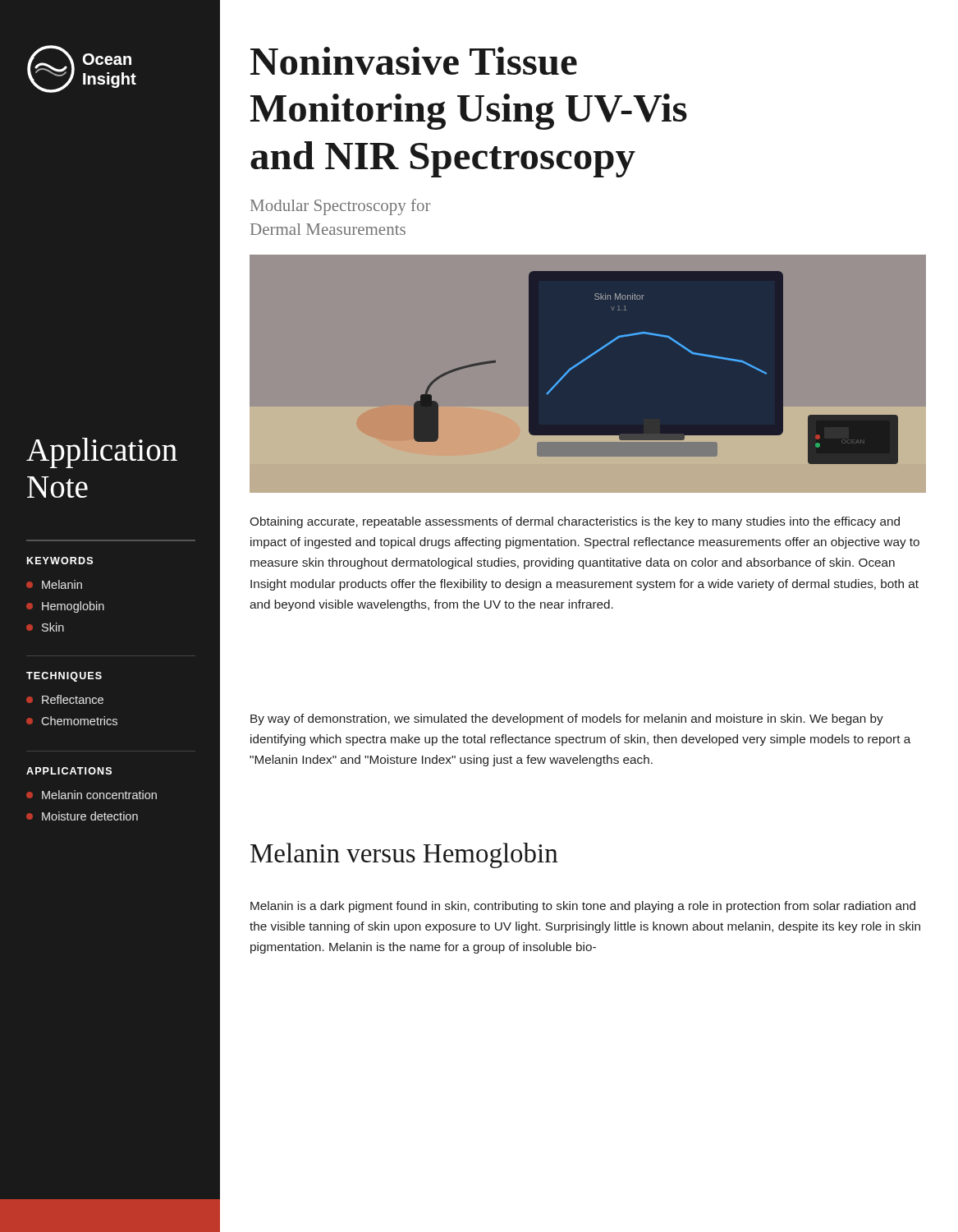The image size is (958, 1232).
Task: Where is the passage that starts "Obtaining accurate, repeatable assessments"?
Action: point(585,563)
